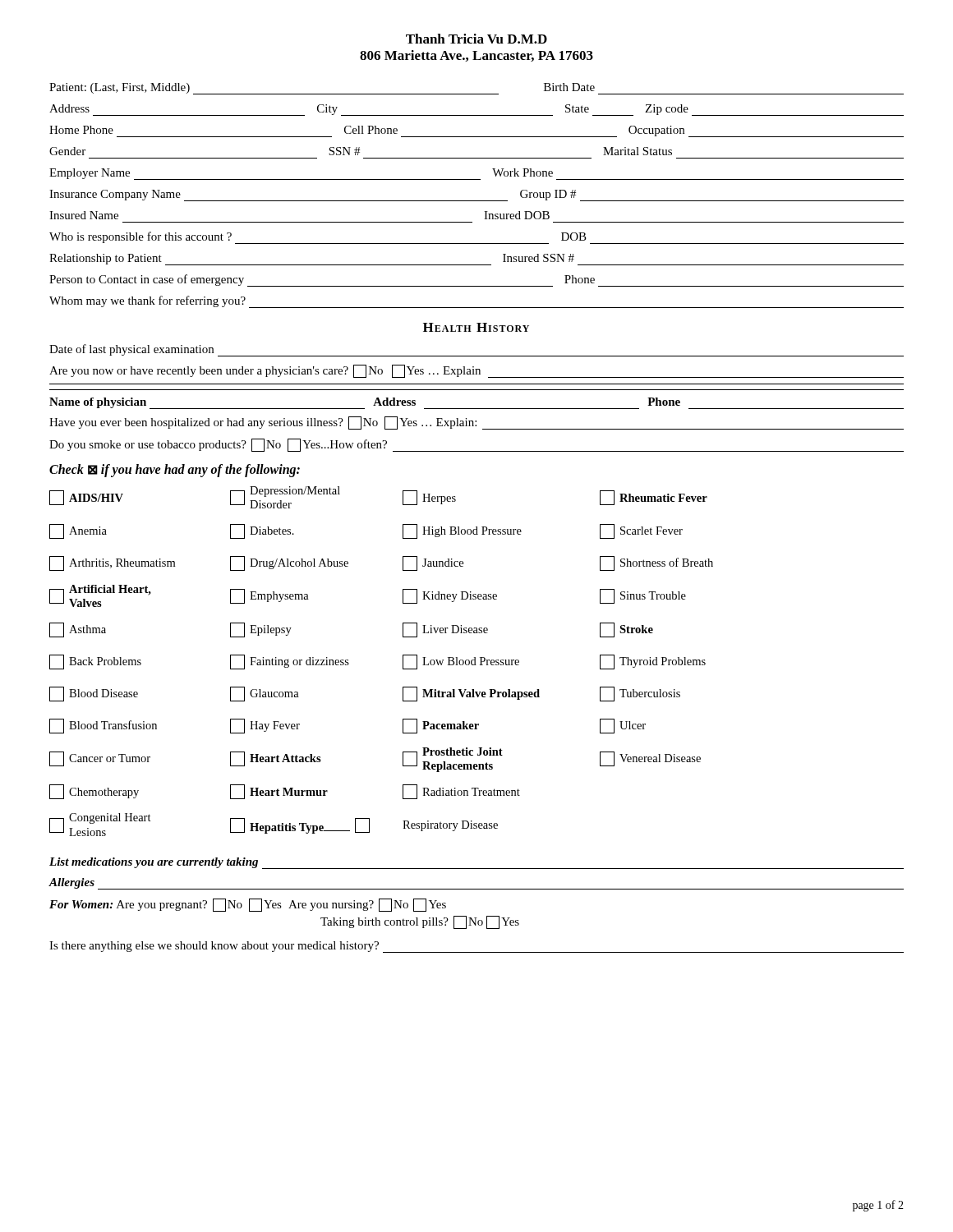Viewport: 953px width, 1232px height.
Task: Click on the text block that says "Name of physician Address"
Action: (476, 409)
